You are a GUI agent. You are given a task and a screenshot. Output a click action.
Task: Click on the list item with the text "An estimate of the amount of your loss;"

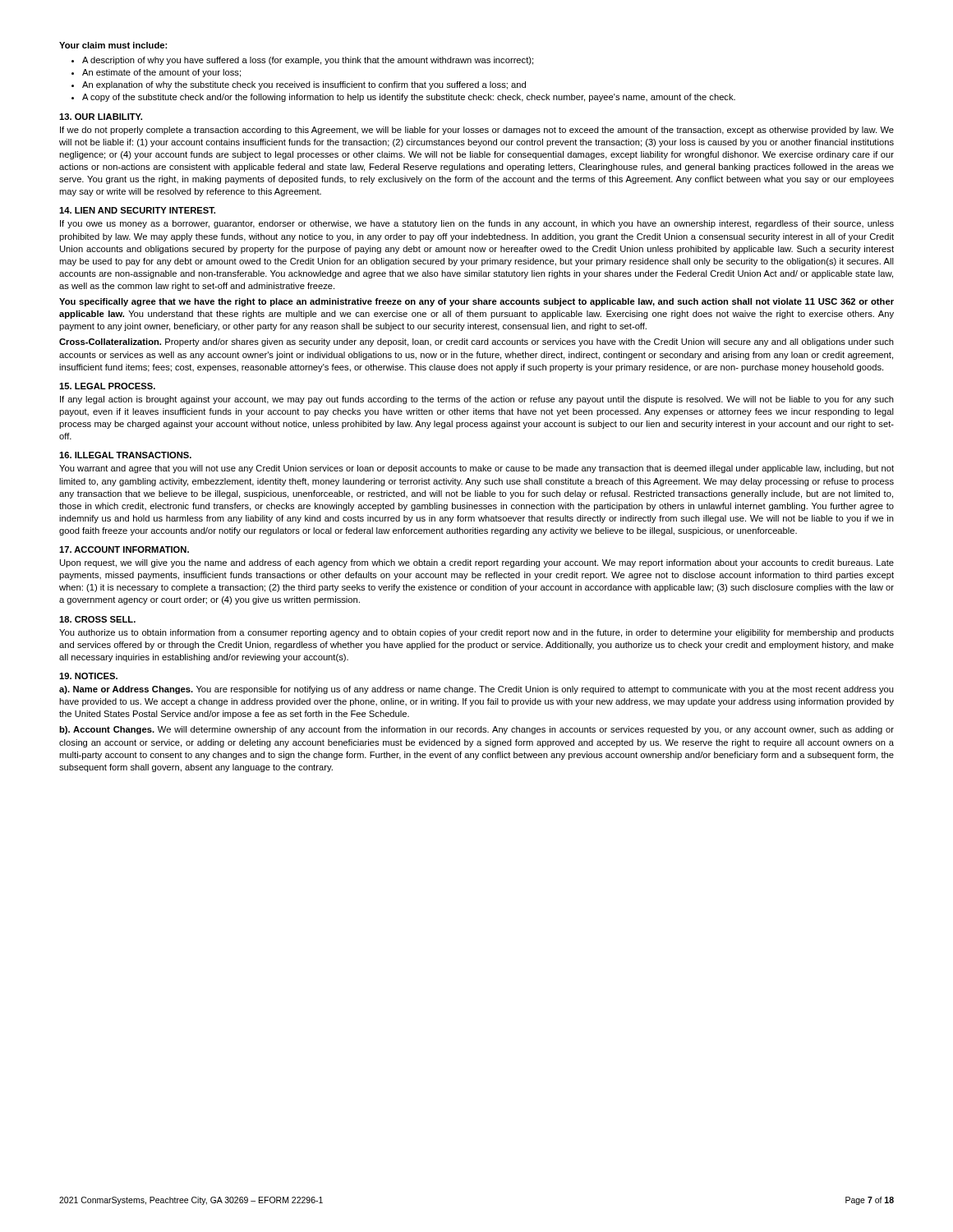coord(162,72)
